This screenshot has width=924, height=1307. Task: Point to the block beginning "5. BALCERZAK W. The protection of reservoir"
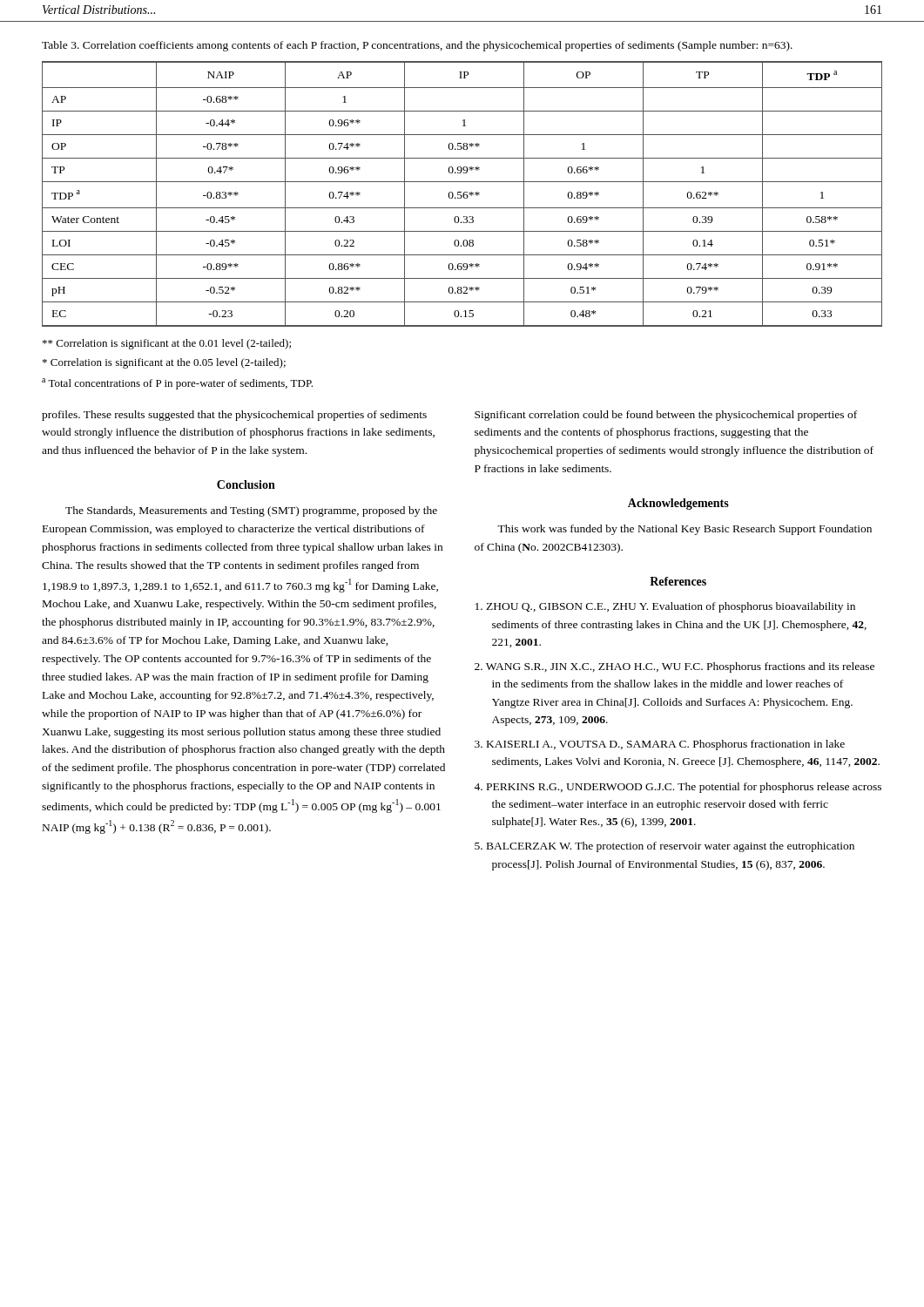click(x=664, y=855)
